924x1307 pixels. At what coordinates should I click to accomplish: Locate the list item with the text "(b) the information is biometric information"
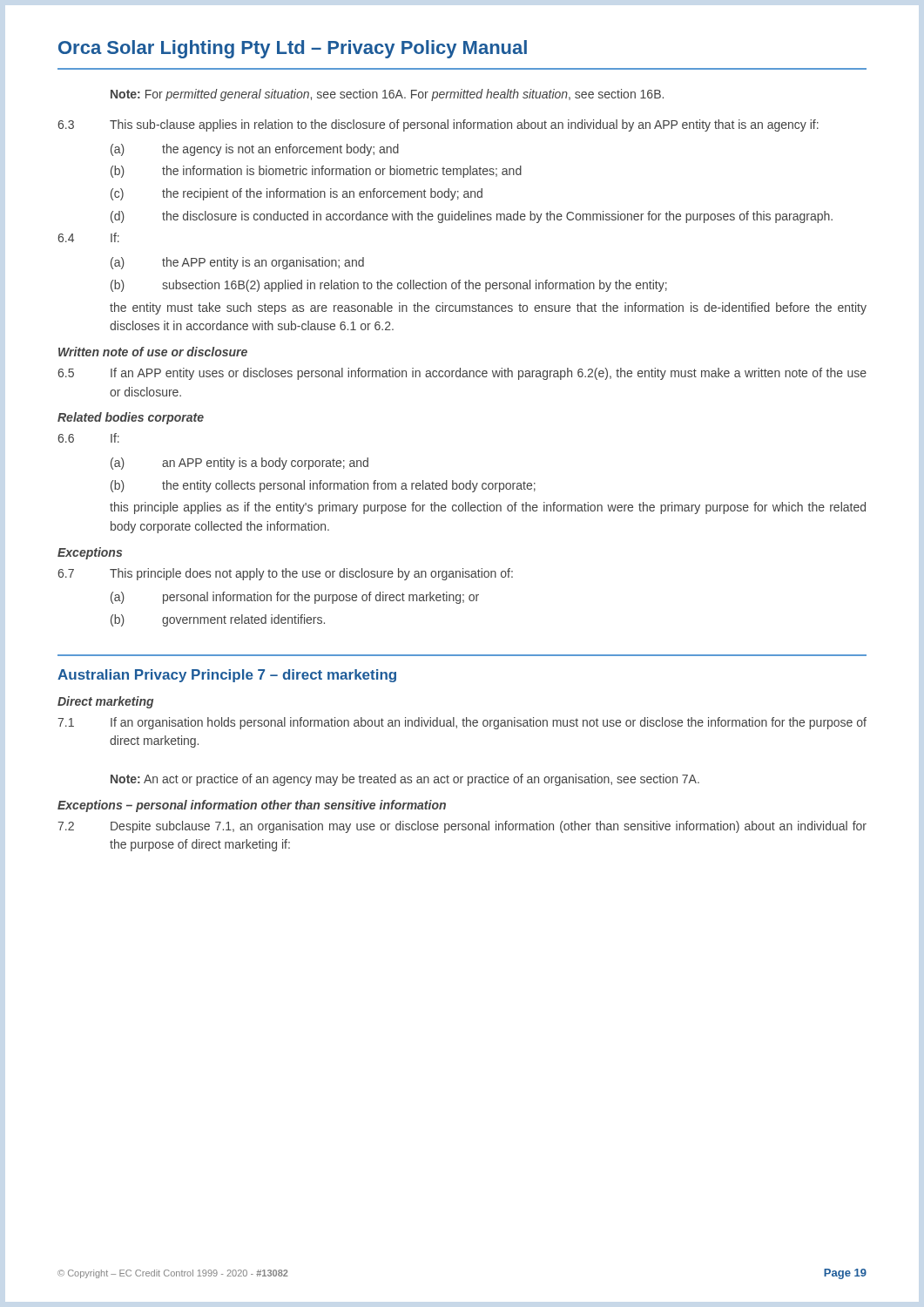pyautogui.click(x=488, y=172)
